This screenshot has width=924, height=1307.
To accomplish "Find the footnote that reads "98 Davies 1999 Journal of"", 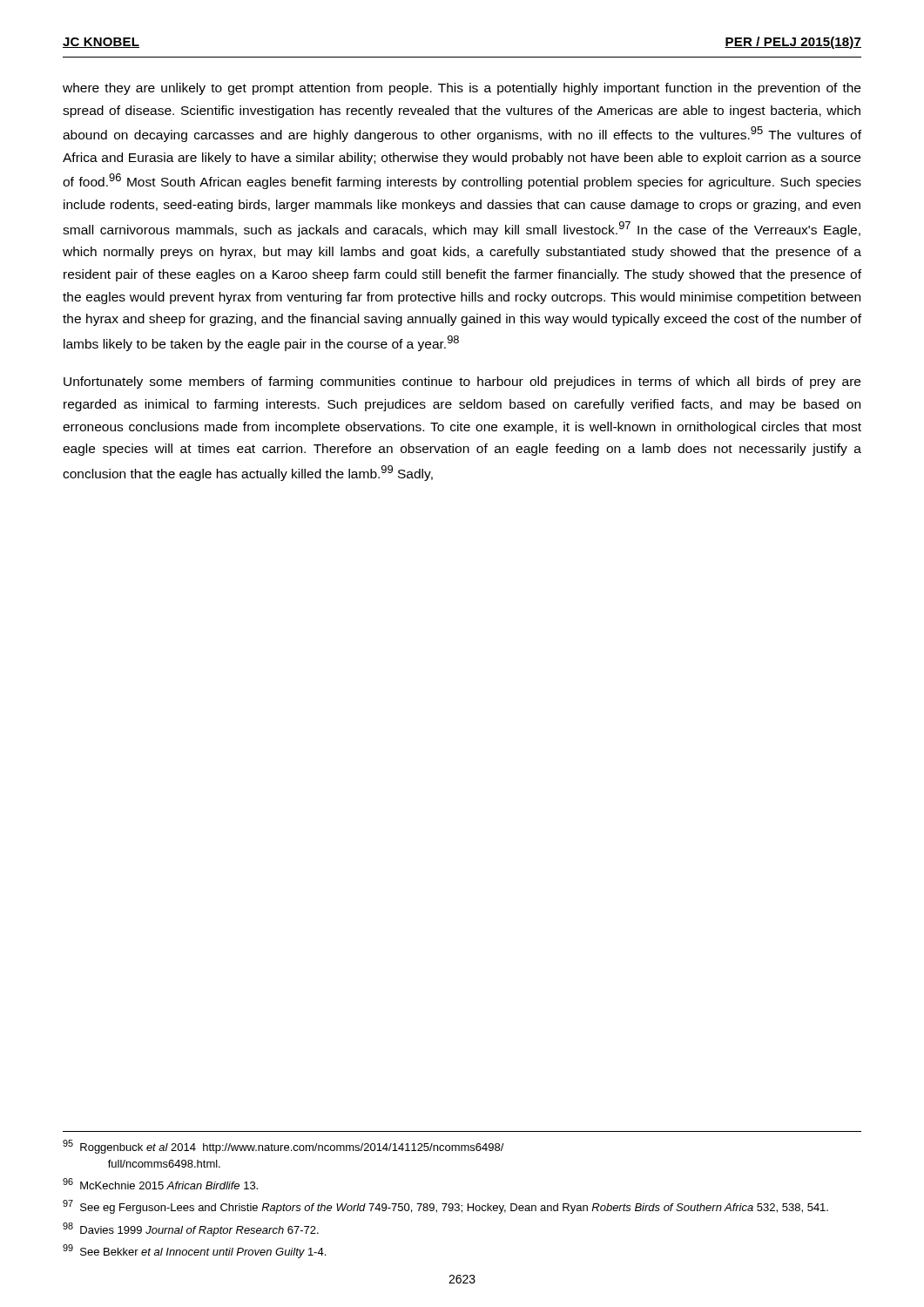I will [191, 1228].
